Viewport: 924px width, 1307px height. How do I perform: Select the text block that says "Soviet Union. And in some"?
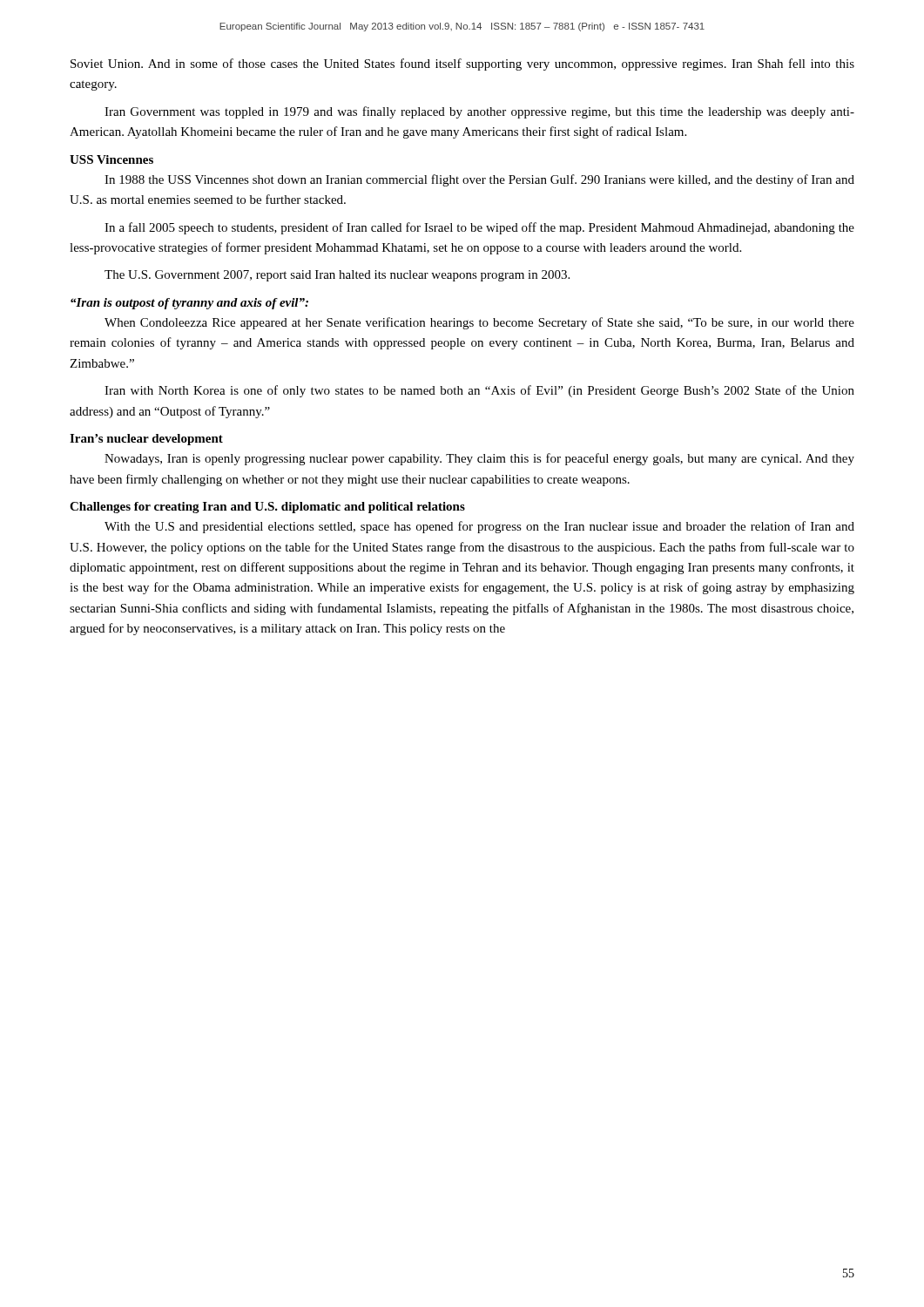(x=462, y=74)
